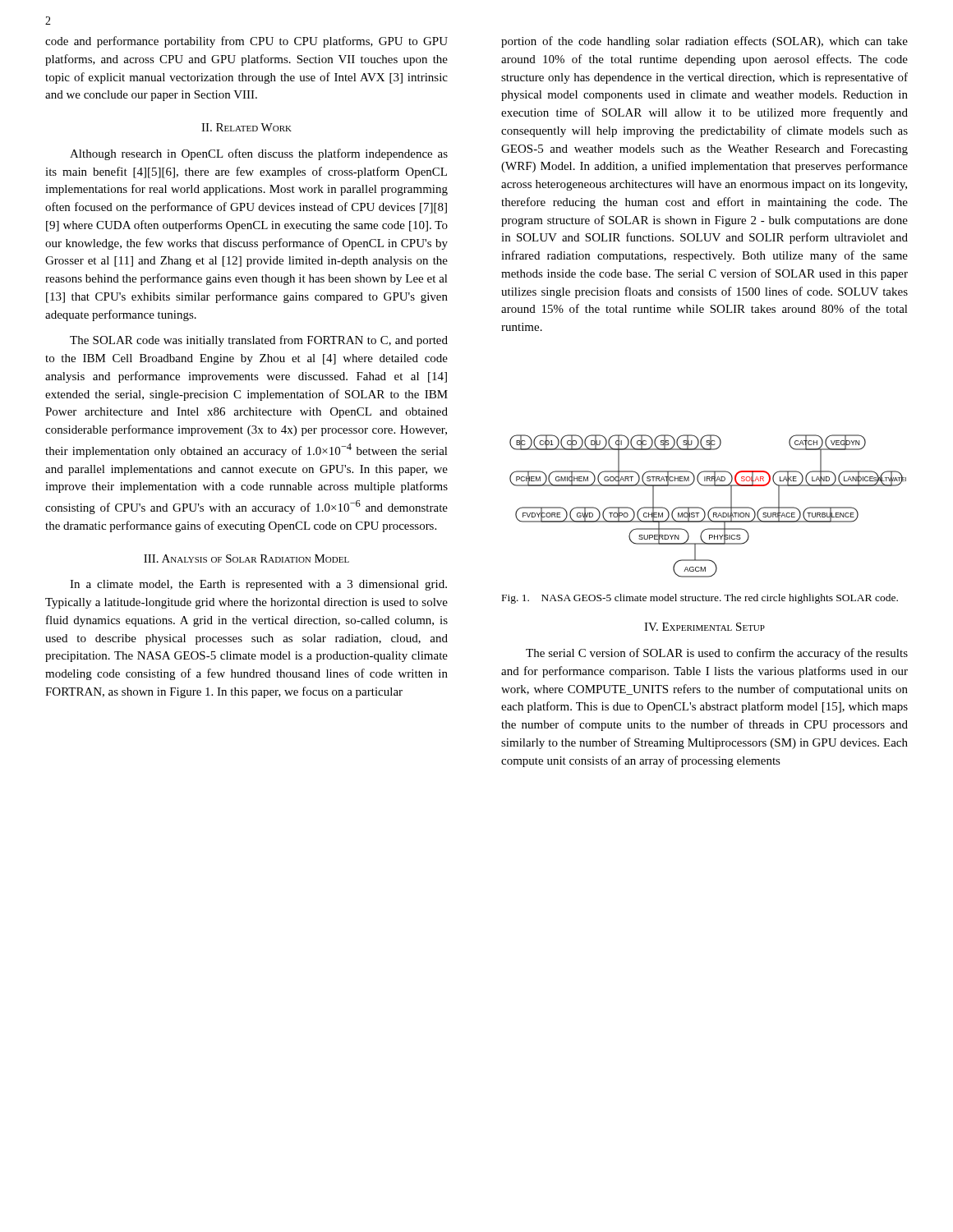Find the text block that reads "Although research in OpenCL often discuss the platform"
This screenshot has height=1232, width=953.
click(246, 234)
